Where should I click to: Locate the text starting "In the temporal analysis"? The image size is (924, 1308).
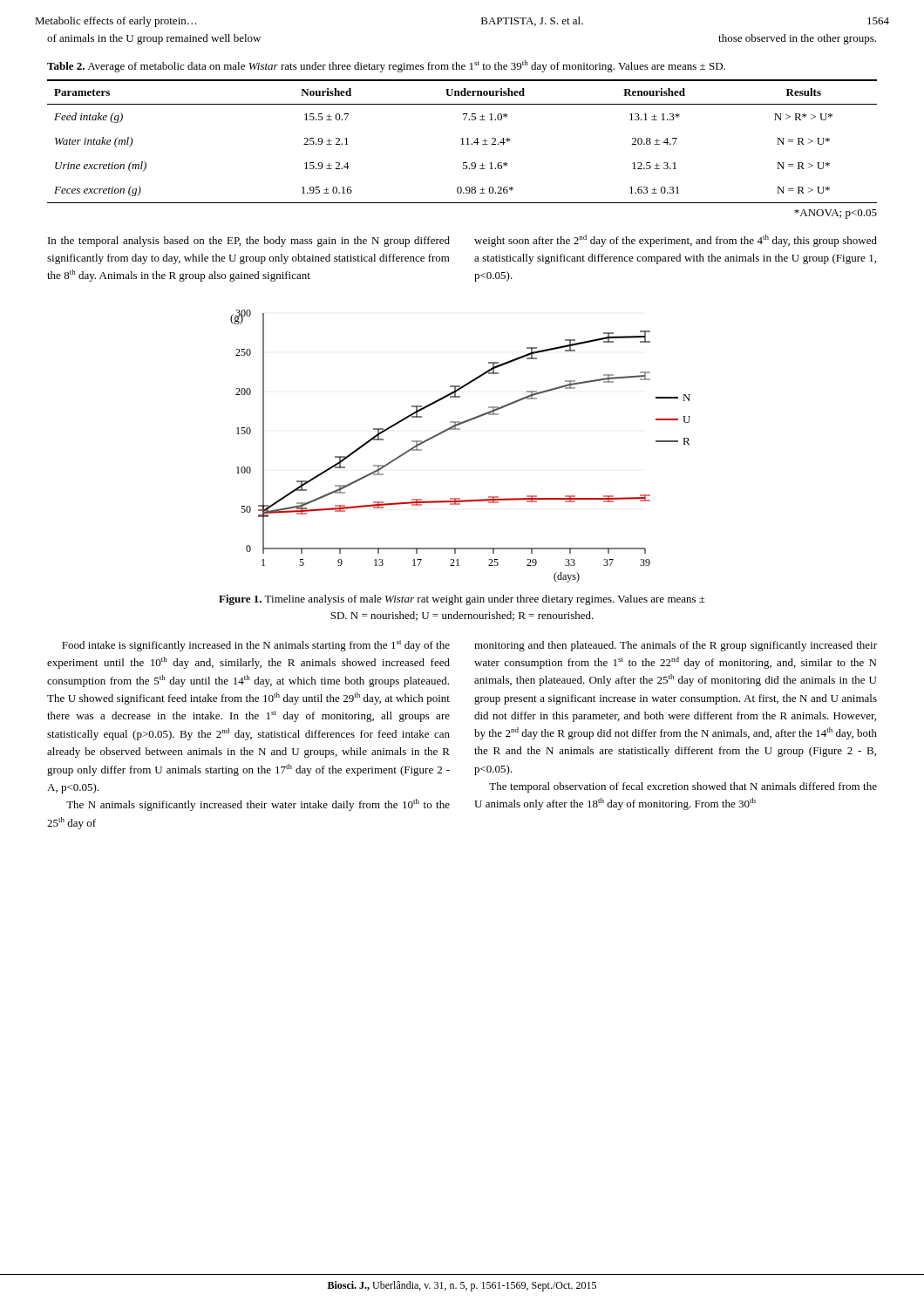(248, 258)
